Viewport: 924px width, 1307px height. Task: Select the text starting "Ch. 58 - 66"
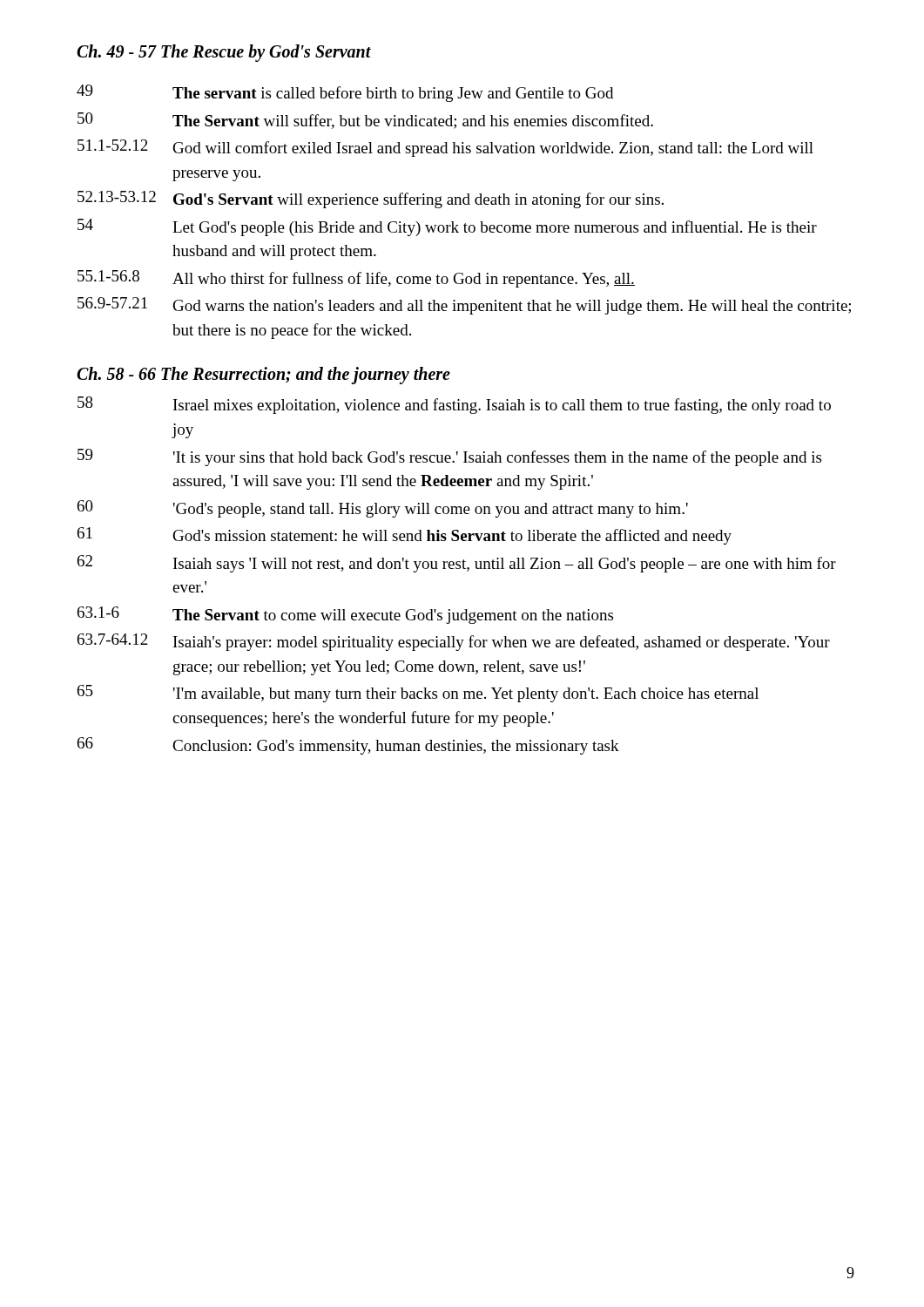[263, 374]
